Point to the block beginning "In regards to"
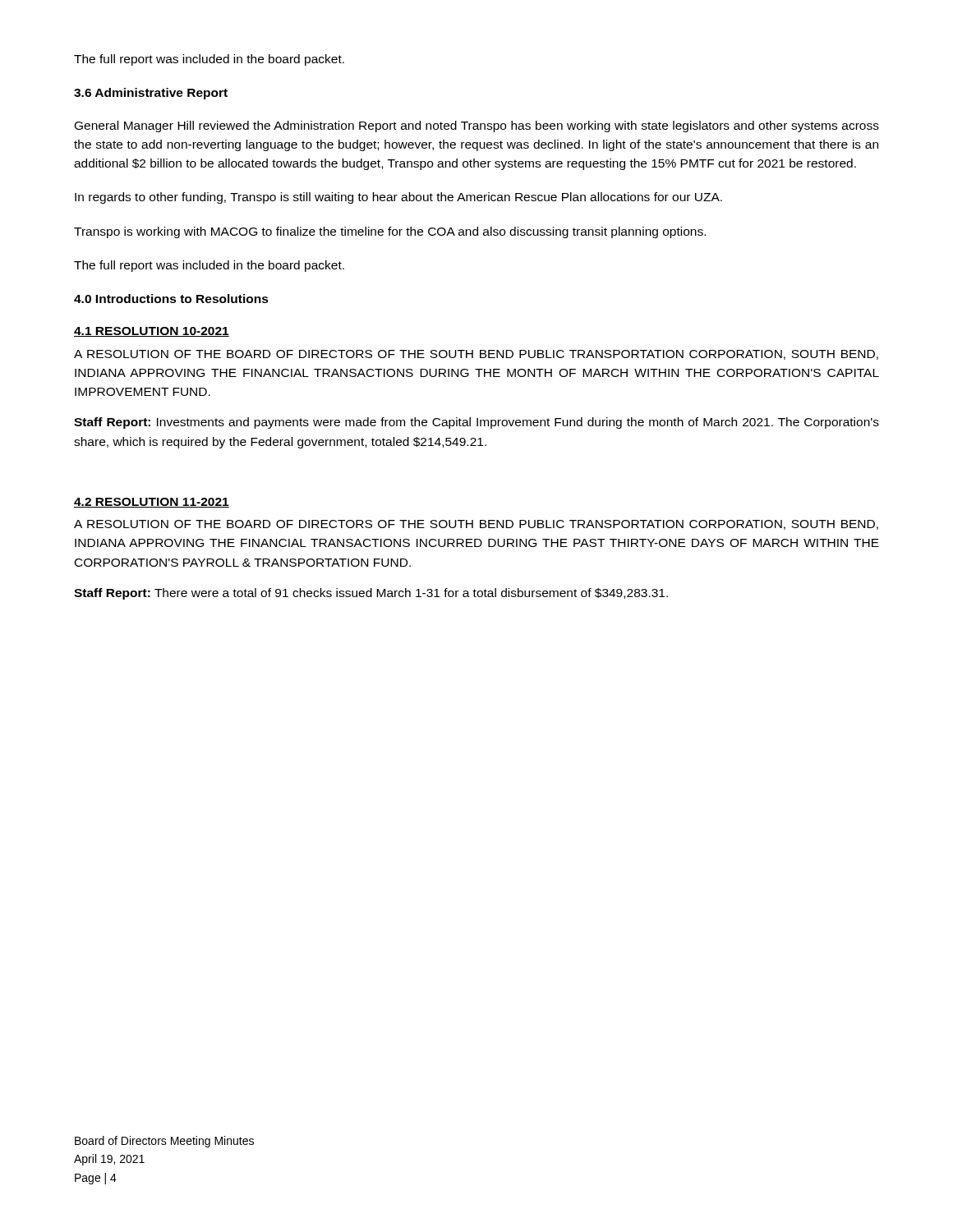The image size is (953, 1232). [476, 197]
